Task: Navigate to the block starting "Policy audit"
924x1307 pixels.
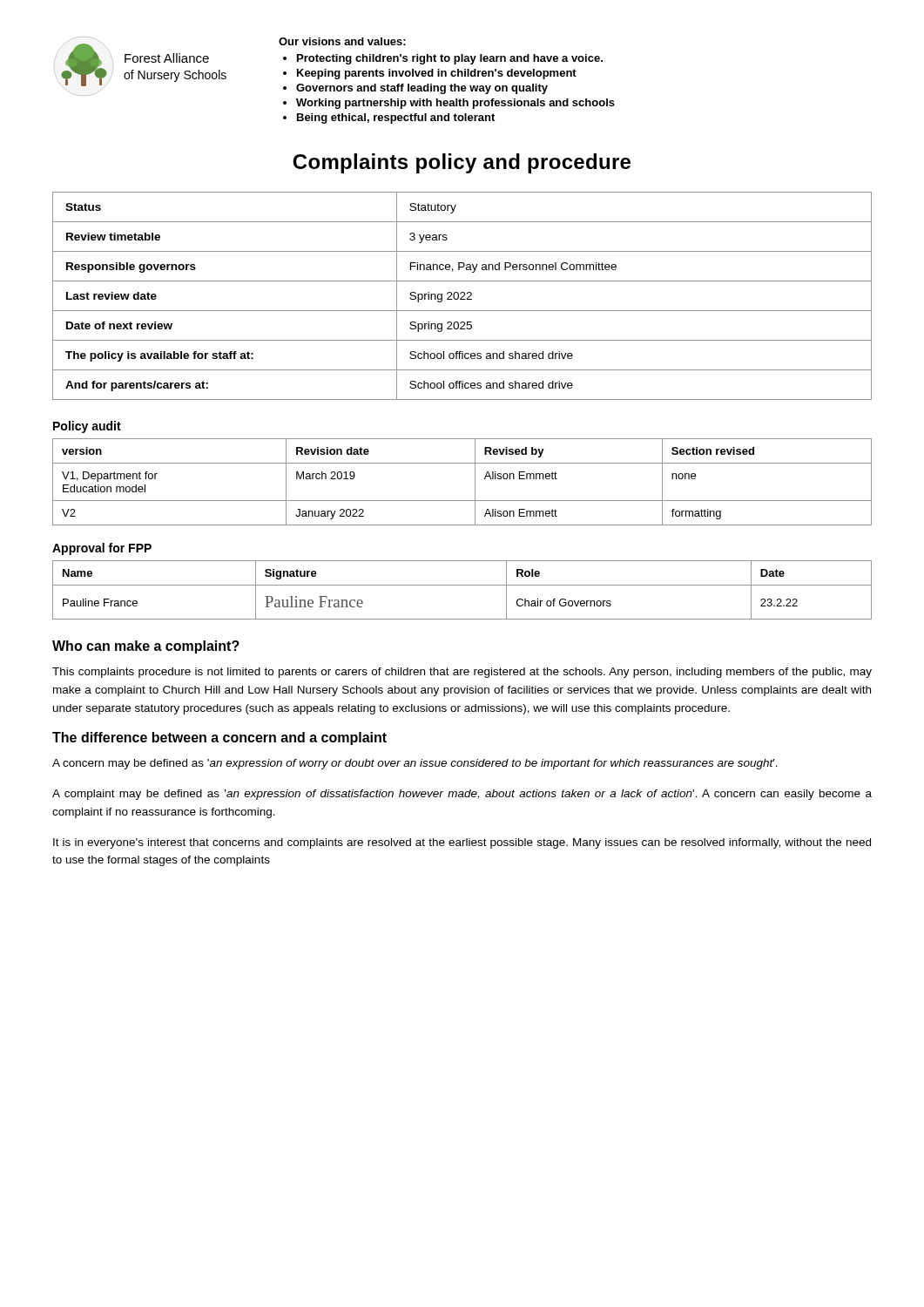Action: click(86, 426)
